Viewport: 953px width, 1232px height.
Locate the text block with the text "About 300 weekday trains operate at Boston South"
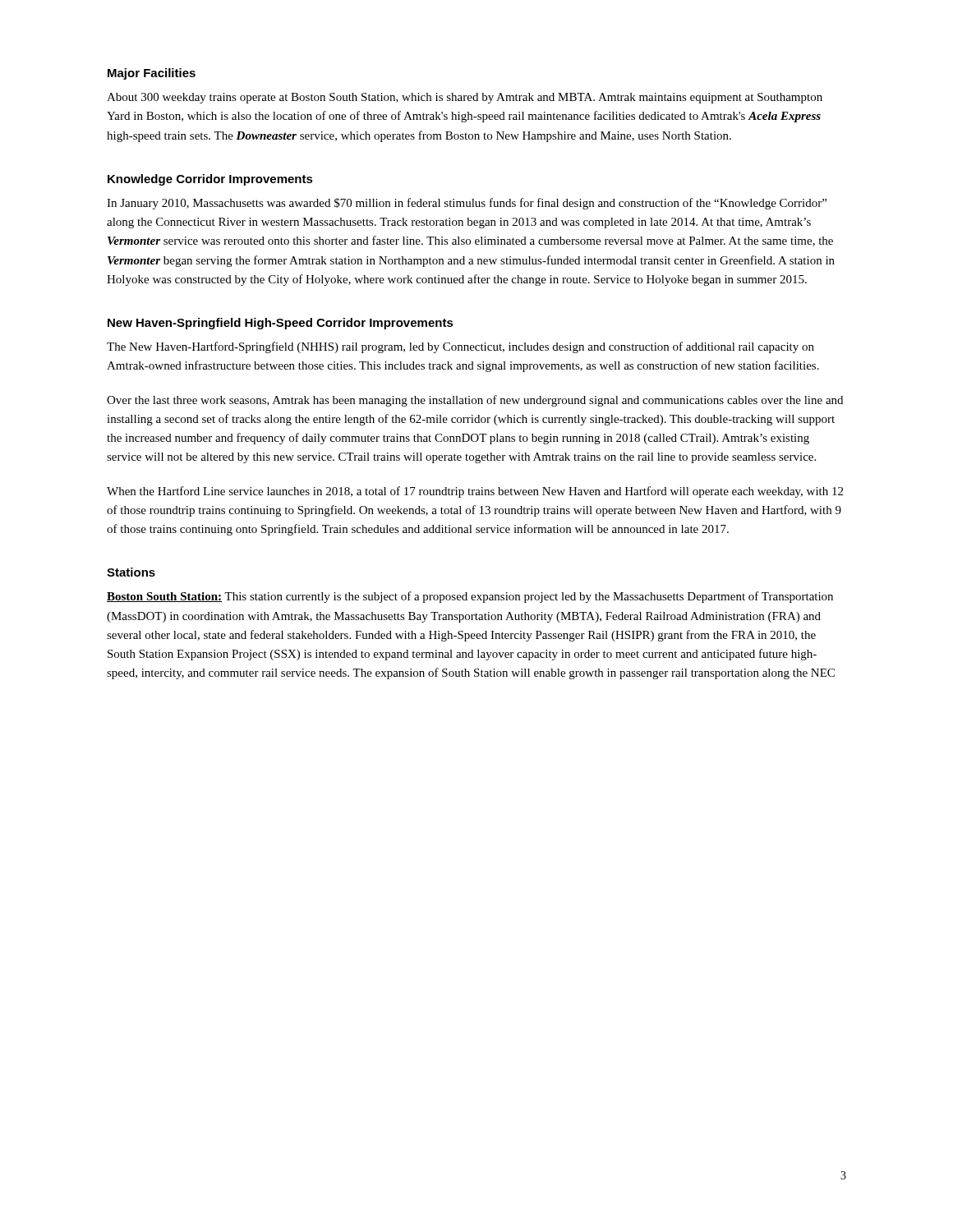pyautogui.click(x=465, y=116)
